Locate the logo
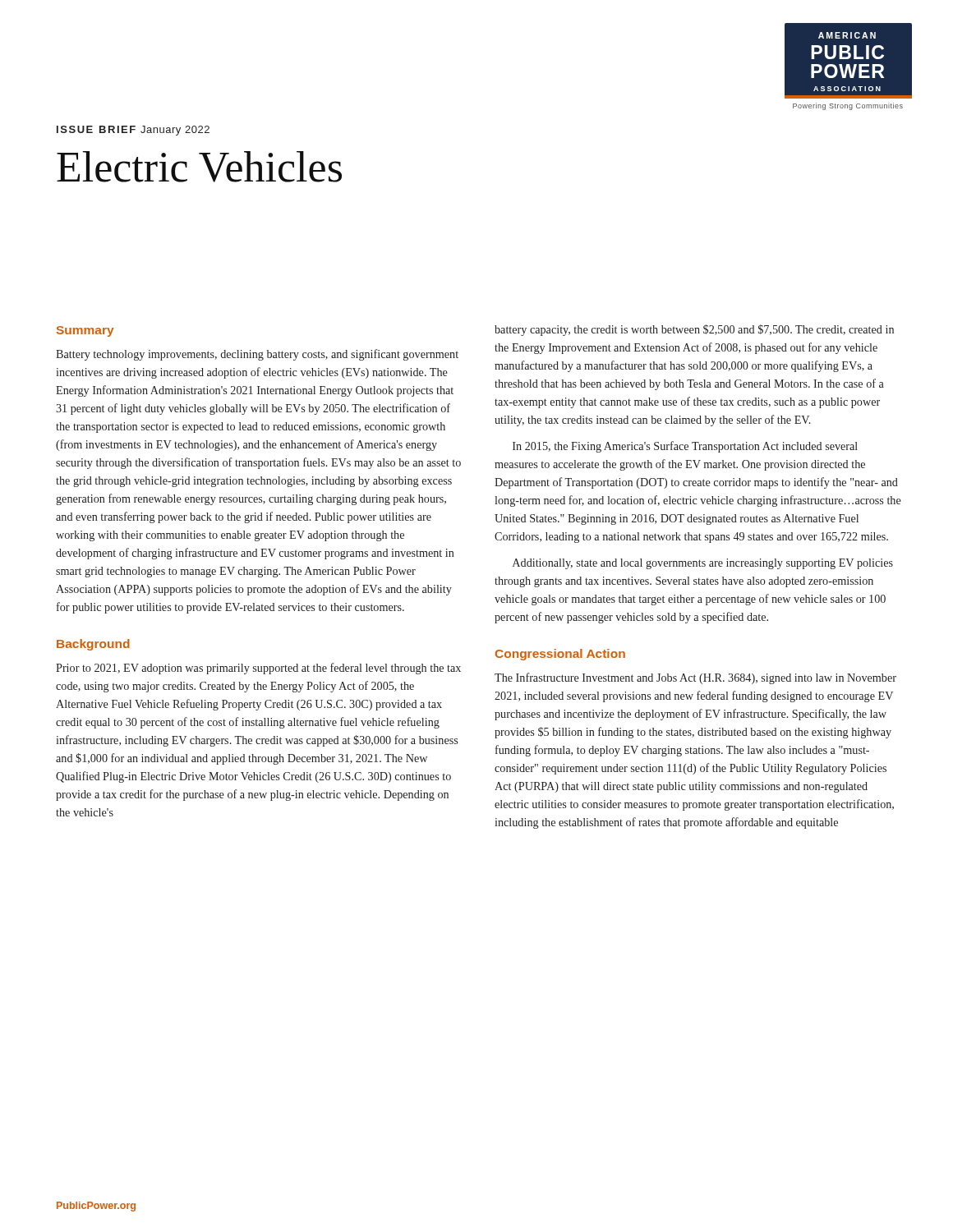The height and width of the screenshot is (1232, 953). pos(848,68)
